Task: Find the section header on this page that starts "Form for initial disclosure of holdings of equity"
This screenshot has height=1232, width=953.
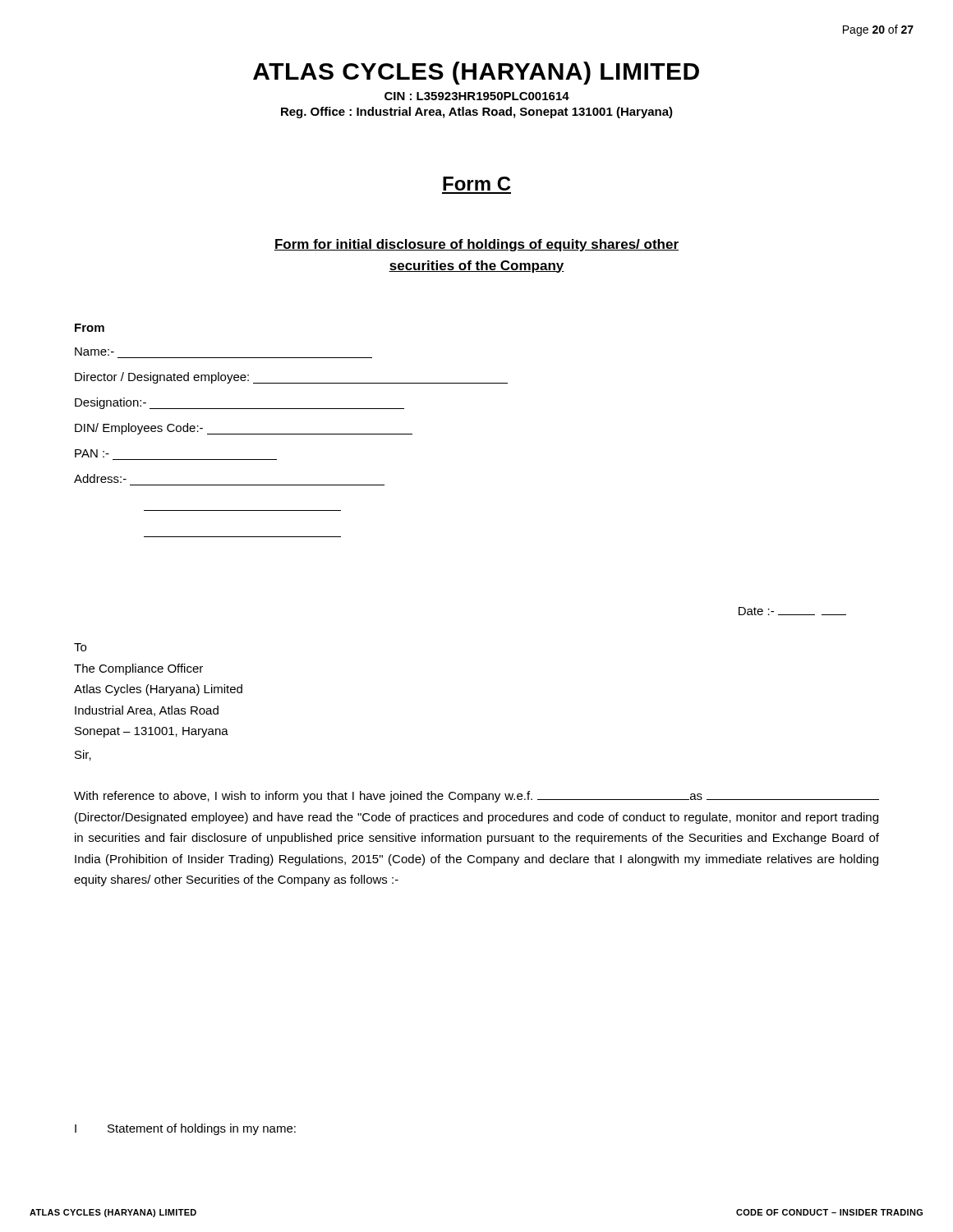Action: [476, 255]
